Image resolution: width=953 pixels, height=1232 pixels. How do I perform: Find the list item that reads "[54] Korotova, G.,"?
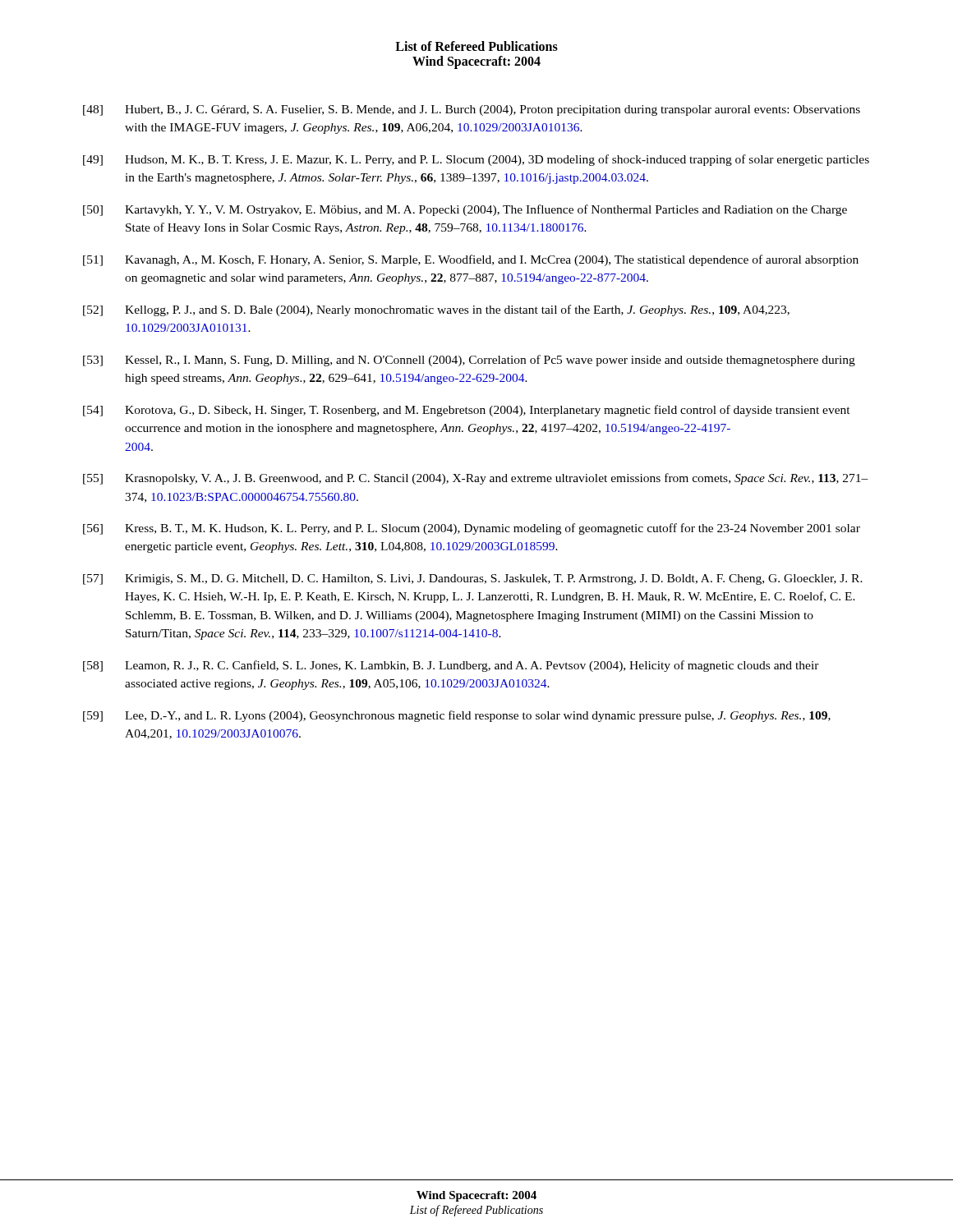(x=476, y=428)
